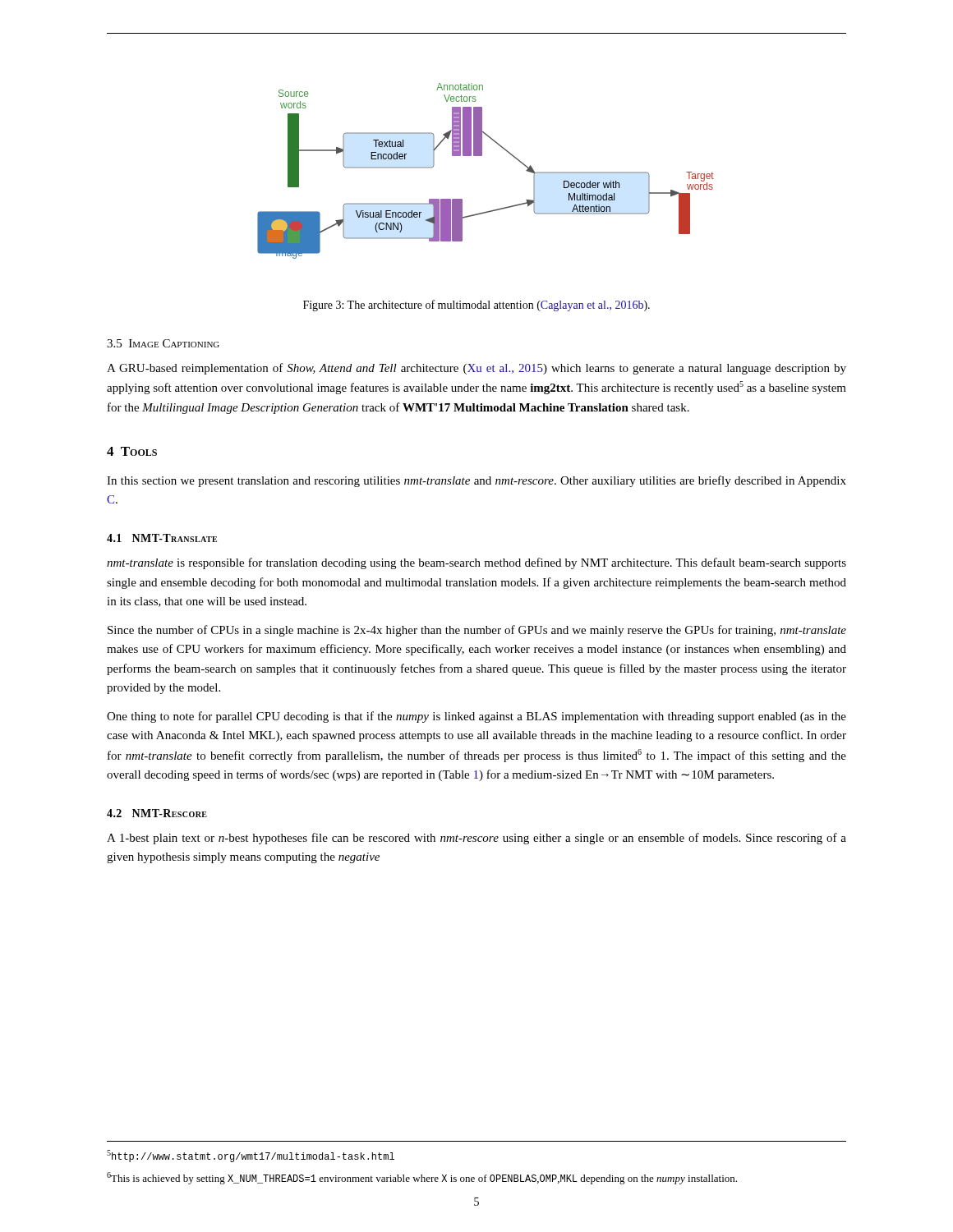Point to "4.1 NMT-Translate"
953x1232 pixels.
click(x=162, y=539)
